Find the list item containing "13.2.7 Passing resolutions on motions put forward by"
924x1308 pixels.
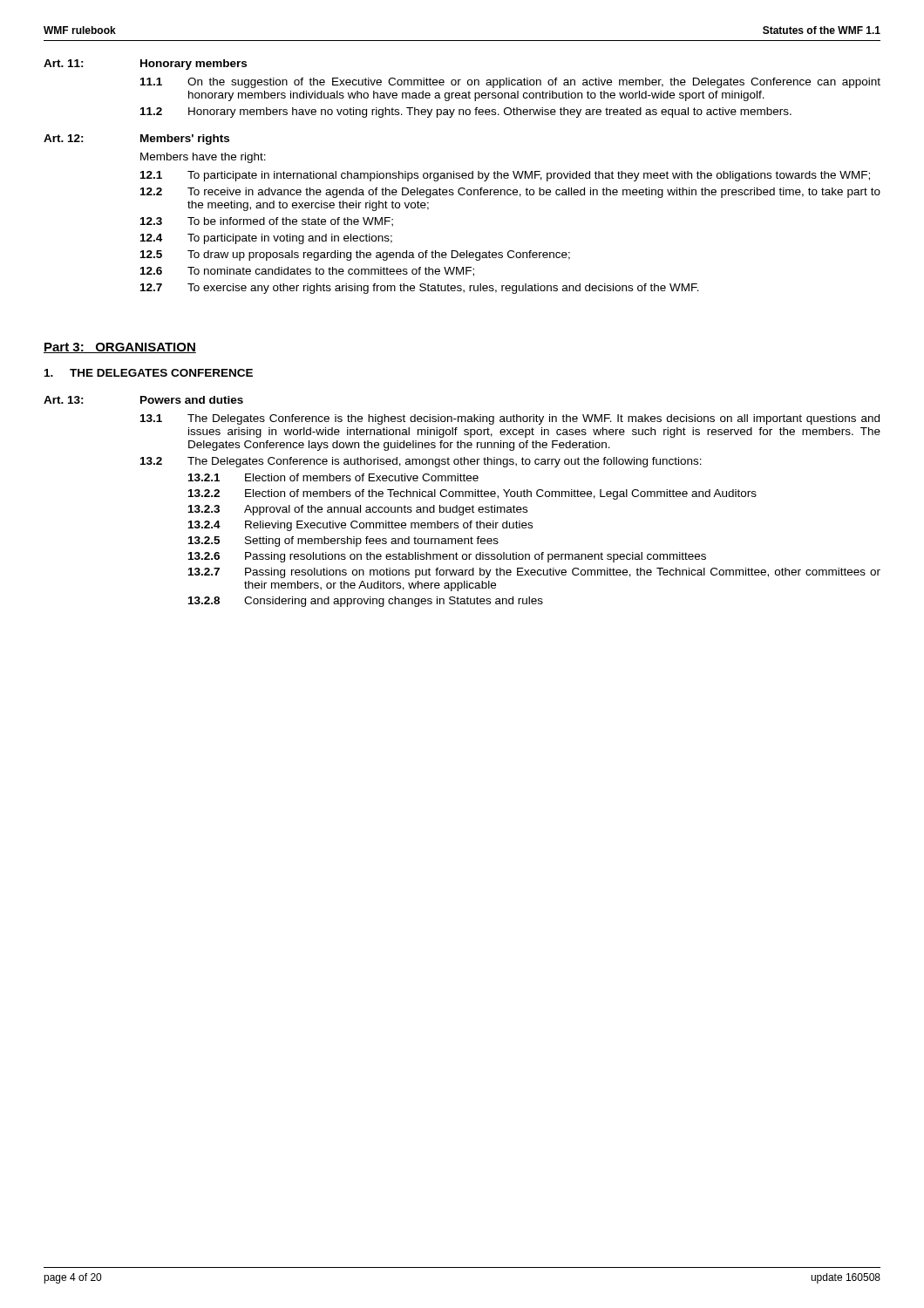pyautogui.click(x=534, y=578)
